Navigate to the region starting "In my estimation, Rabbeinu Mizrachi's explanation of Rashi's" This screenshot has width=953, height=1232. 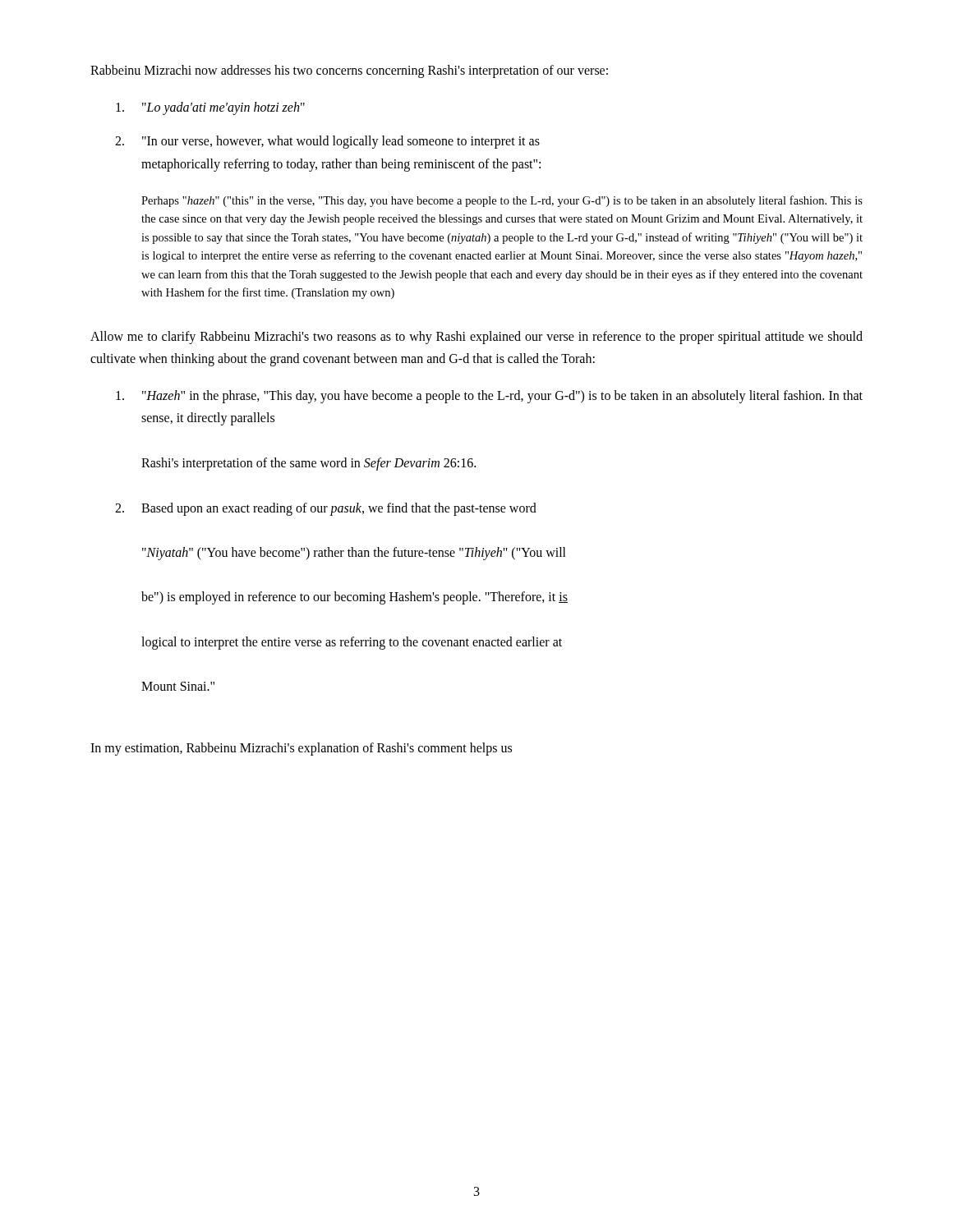(301, 748)
